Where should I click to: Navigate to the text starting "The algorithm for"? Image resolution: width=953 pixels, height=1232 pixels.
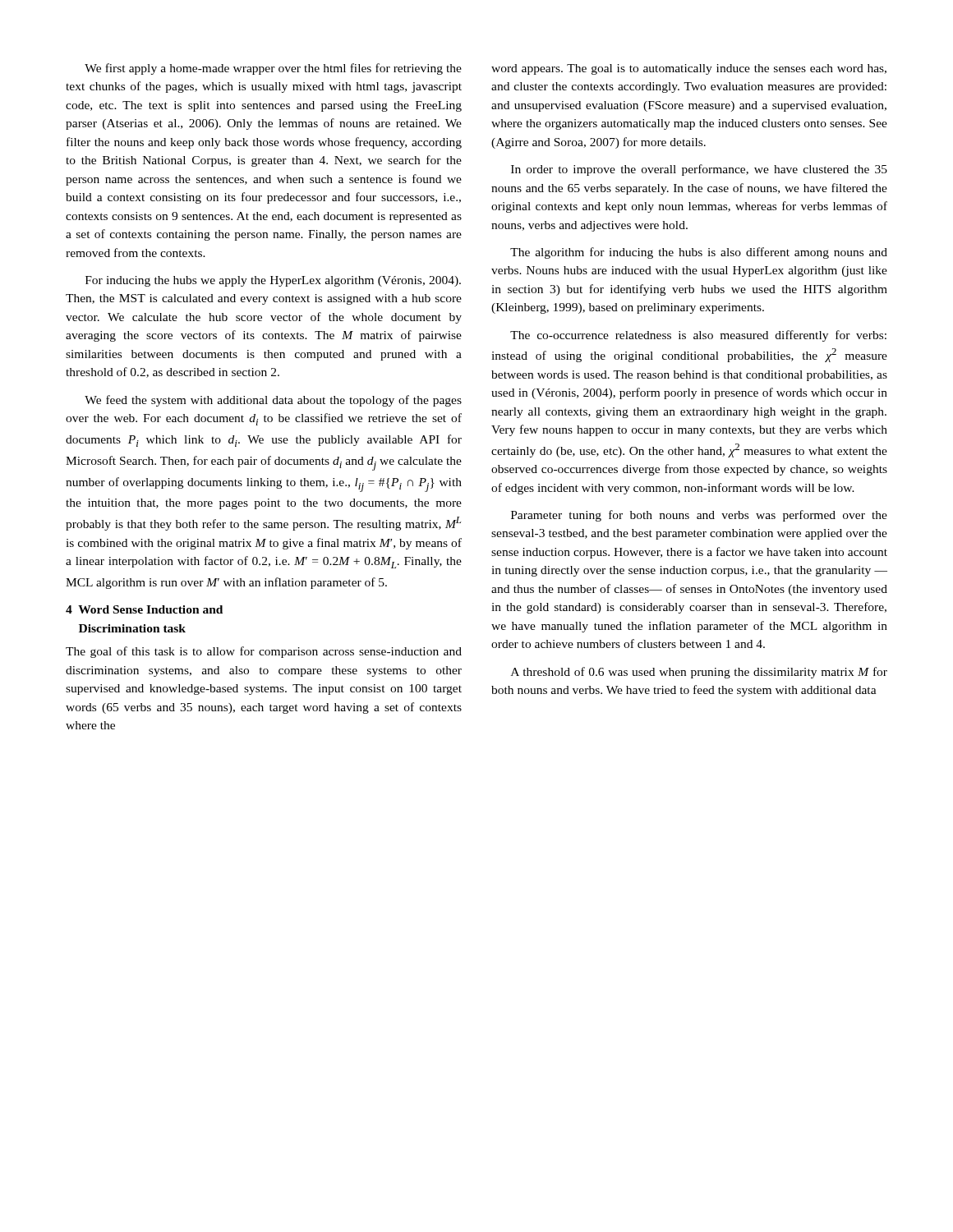[x=689, y=280]
